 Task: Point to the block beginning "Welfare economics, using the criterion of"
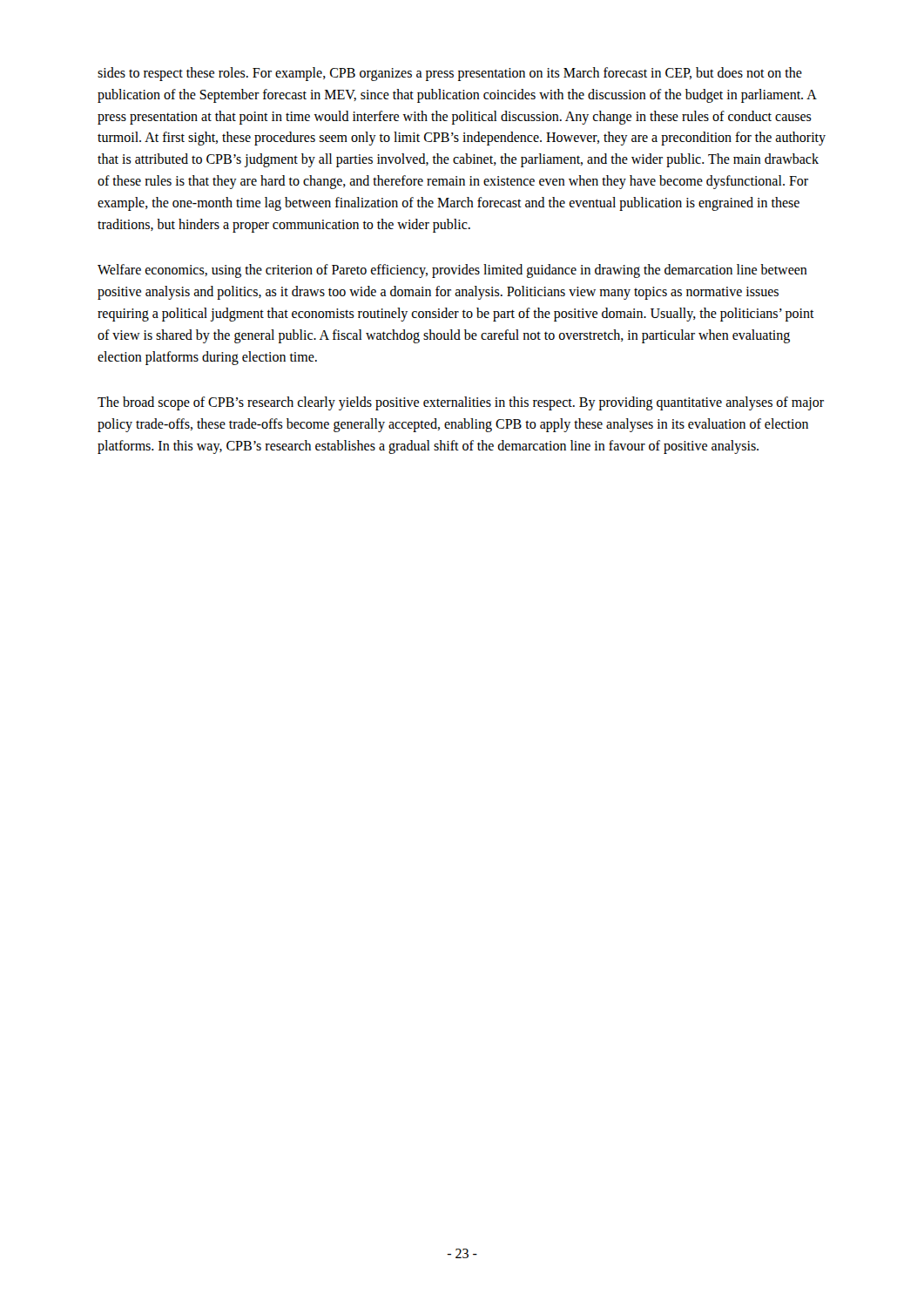(x=456, y=313)
